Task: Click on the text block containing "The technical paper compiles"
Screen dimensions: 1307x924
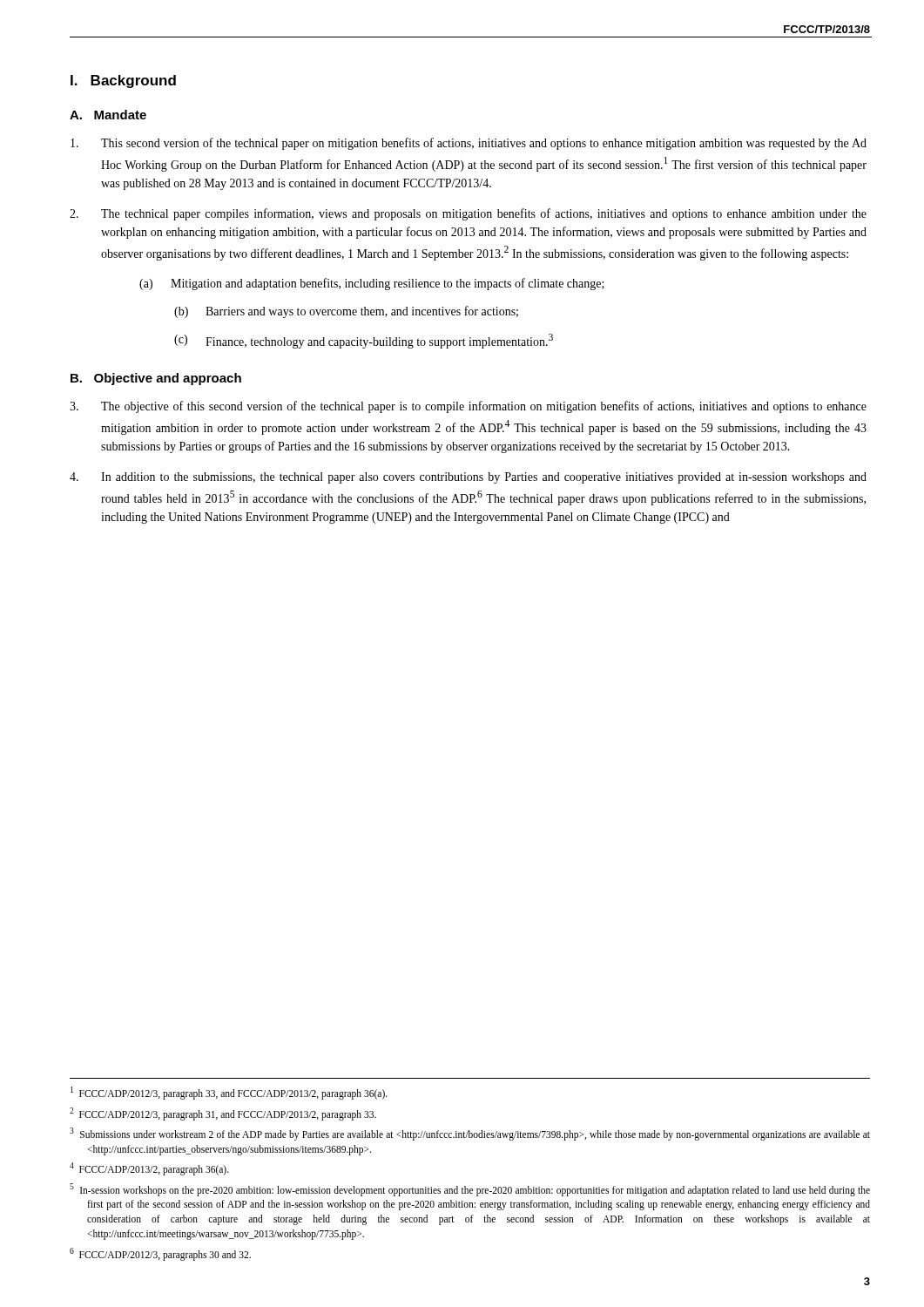Action: click(x=468, y=234)
